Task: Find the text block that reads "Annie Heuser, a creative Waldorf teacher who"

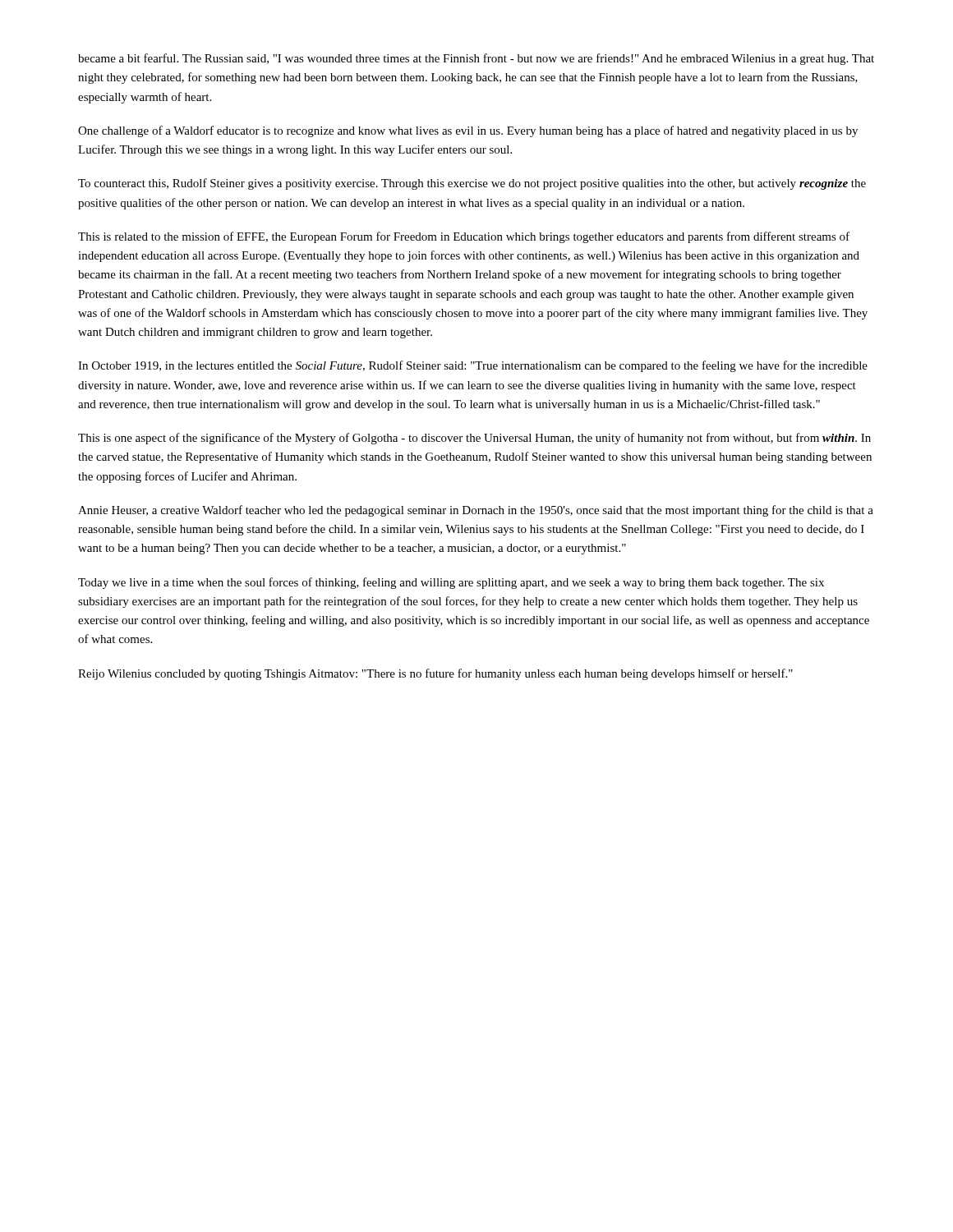Action: [476, 529]
